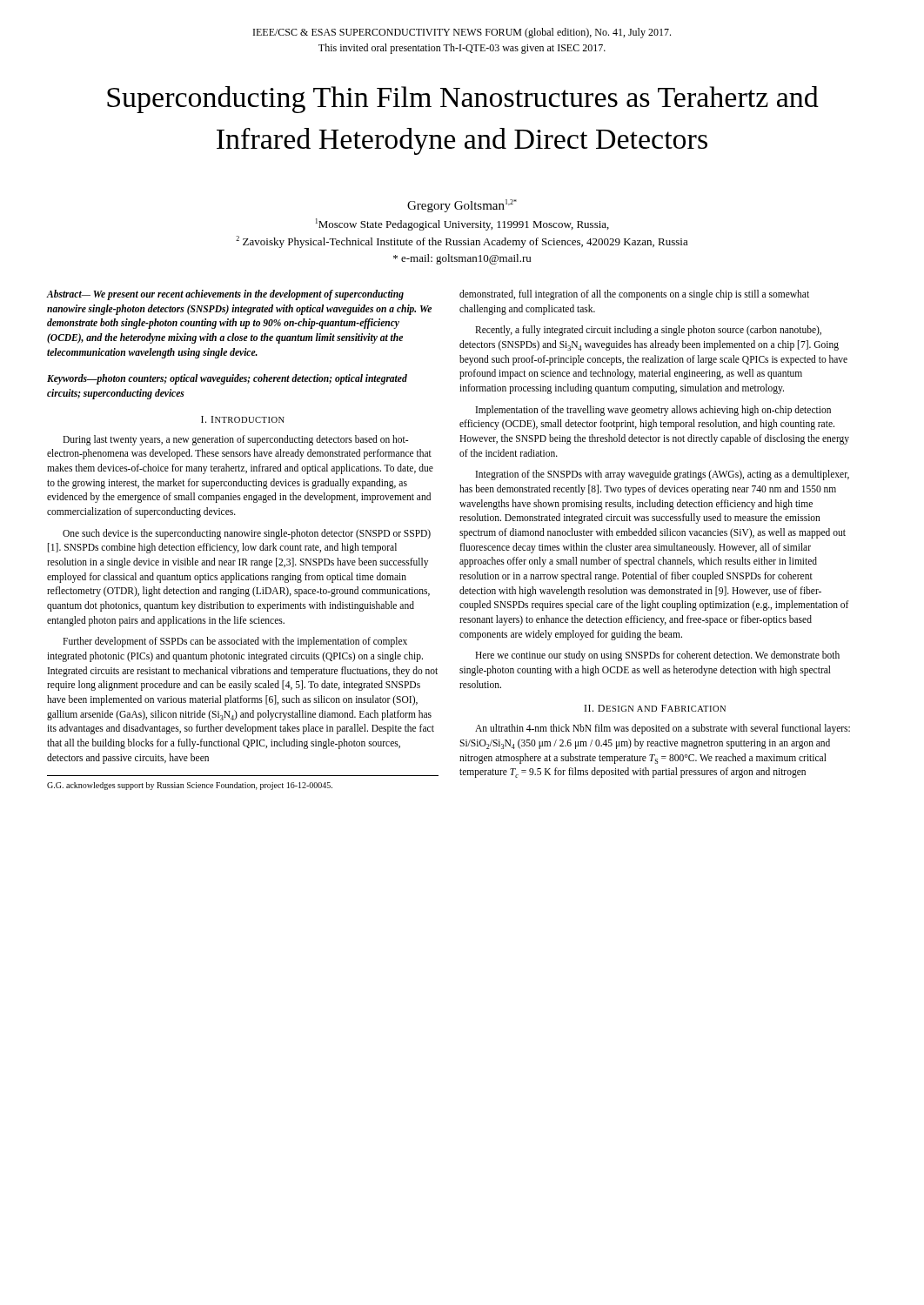Viewport: 924px width, 1305px height.
Task: Select the text block that says "Keywords—photon counters; optical waveguides; coherent detection; optical integrated"
Action: [243, 386]
